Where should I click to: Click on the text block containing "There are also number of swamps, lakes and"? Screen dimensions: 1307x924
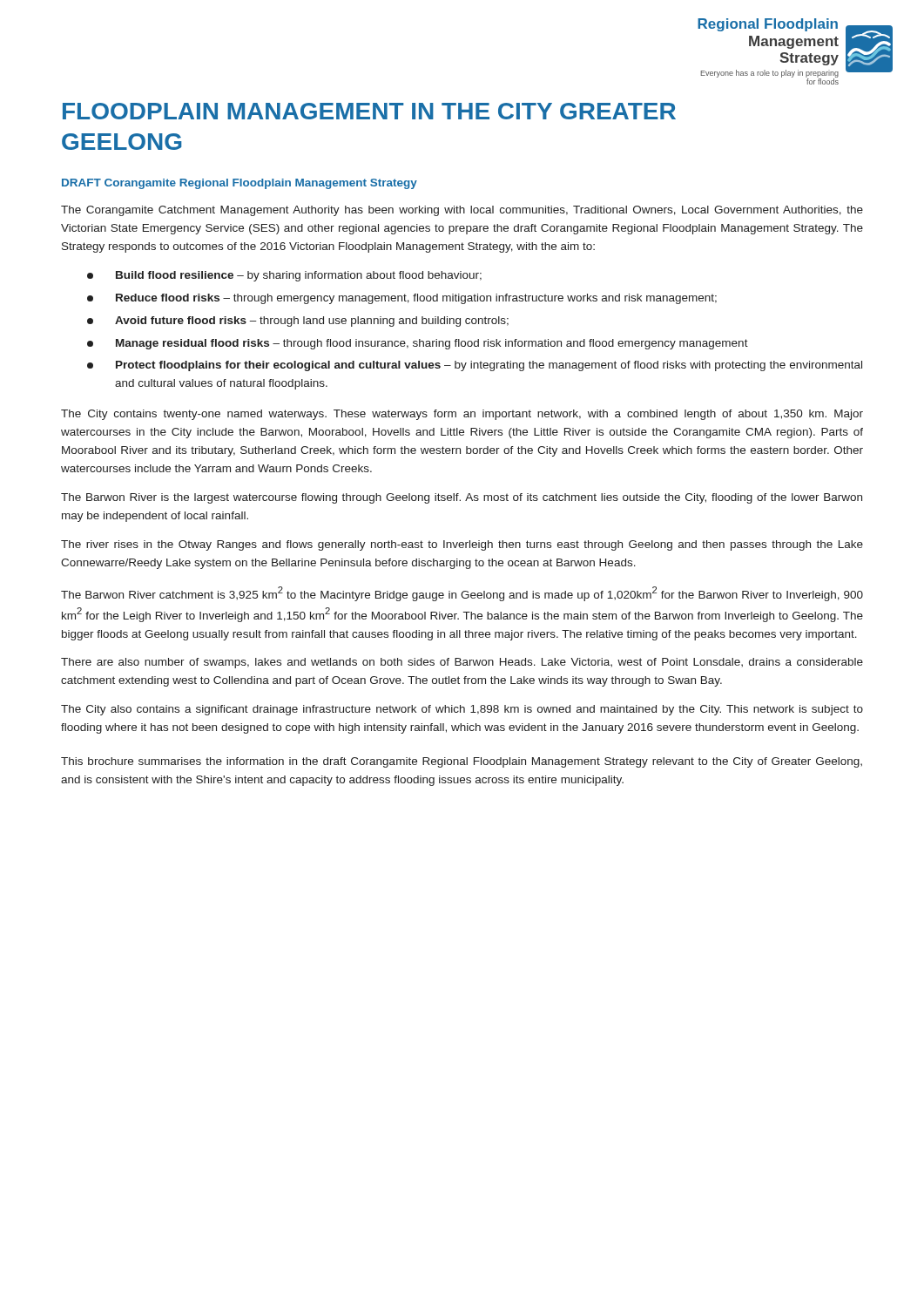(x=462, y=671)
